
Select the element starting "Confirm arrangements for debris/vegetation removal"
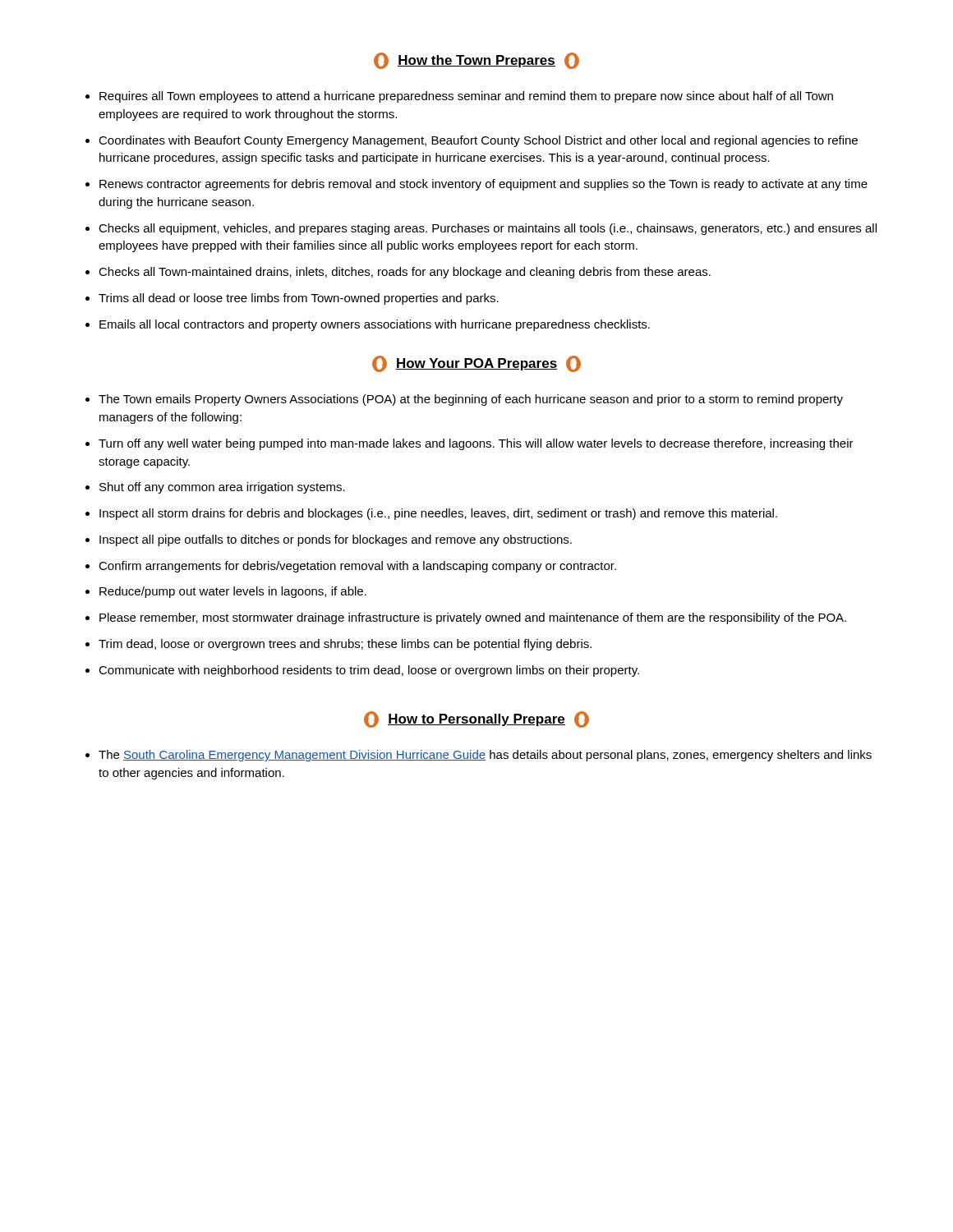489,565
